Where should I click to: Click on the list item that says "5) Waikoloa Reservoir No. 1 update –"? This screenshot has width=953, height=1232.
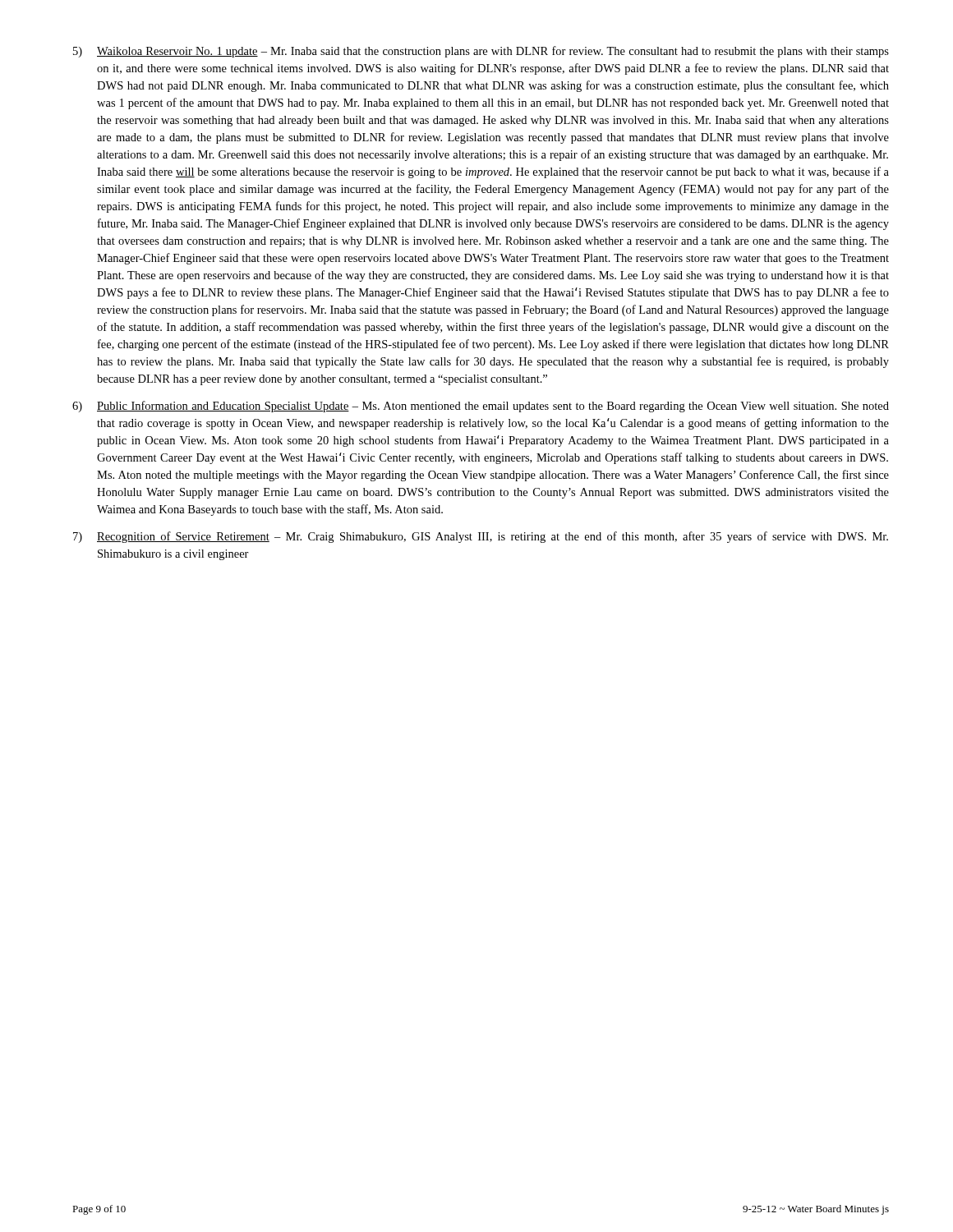coord(481,215)
